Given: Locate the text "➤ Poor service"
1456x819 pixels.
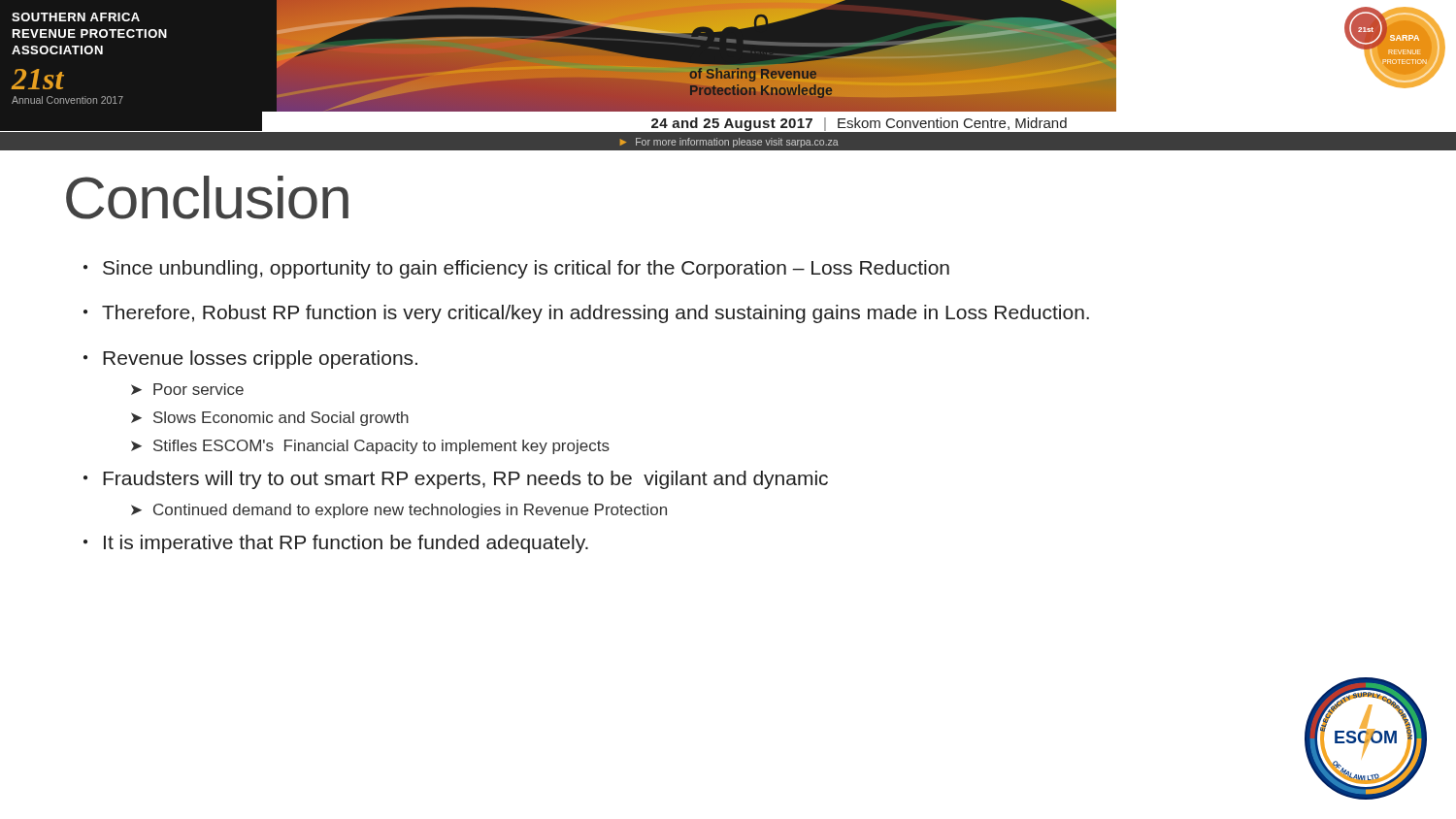Looking at the screenshot, I should (x=187, y=390).
